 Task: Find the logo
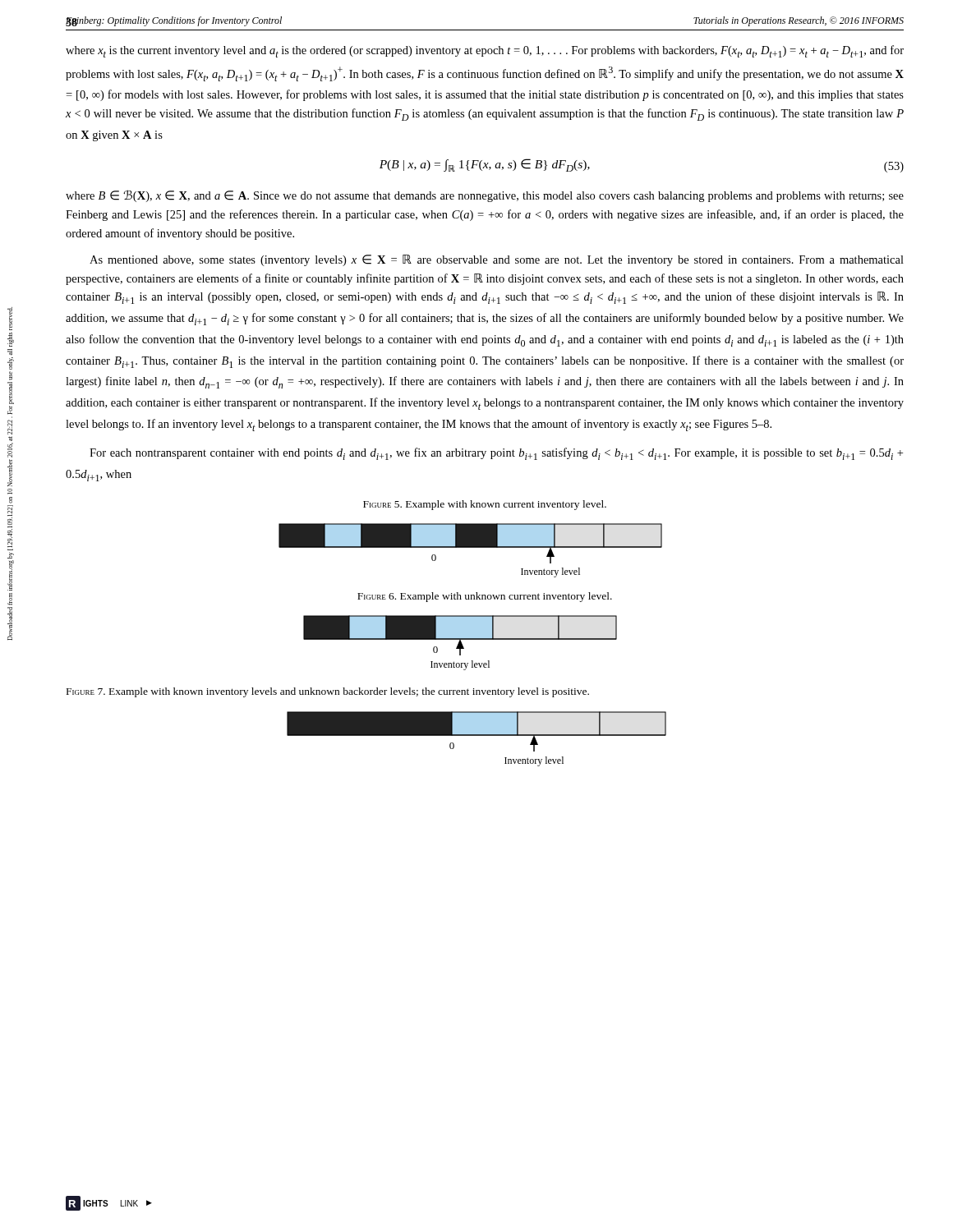click(111, 1206)
